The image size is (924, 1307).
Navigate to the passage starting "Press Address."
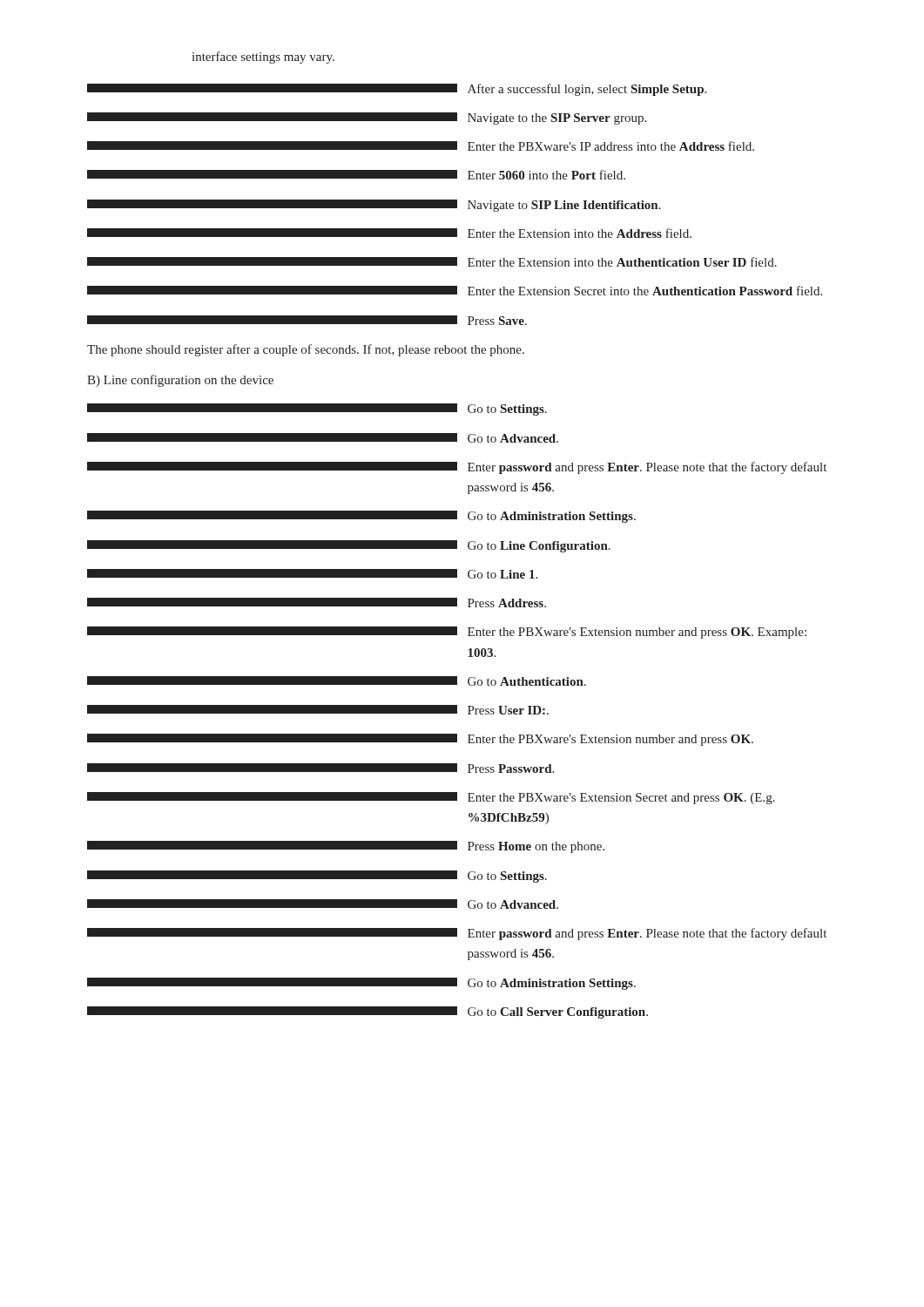[x=462, y=604]
